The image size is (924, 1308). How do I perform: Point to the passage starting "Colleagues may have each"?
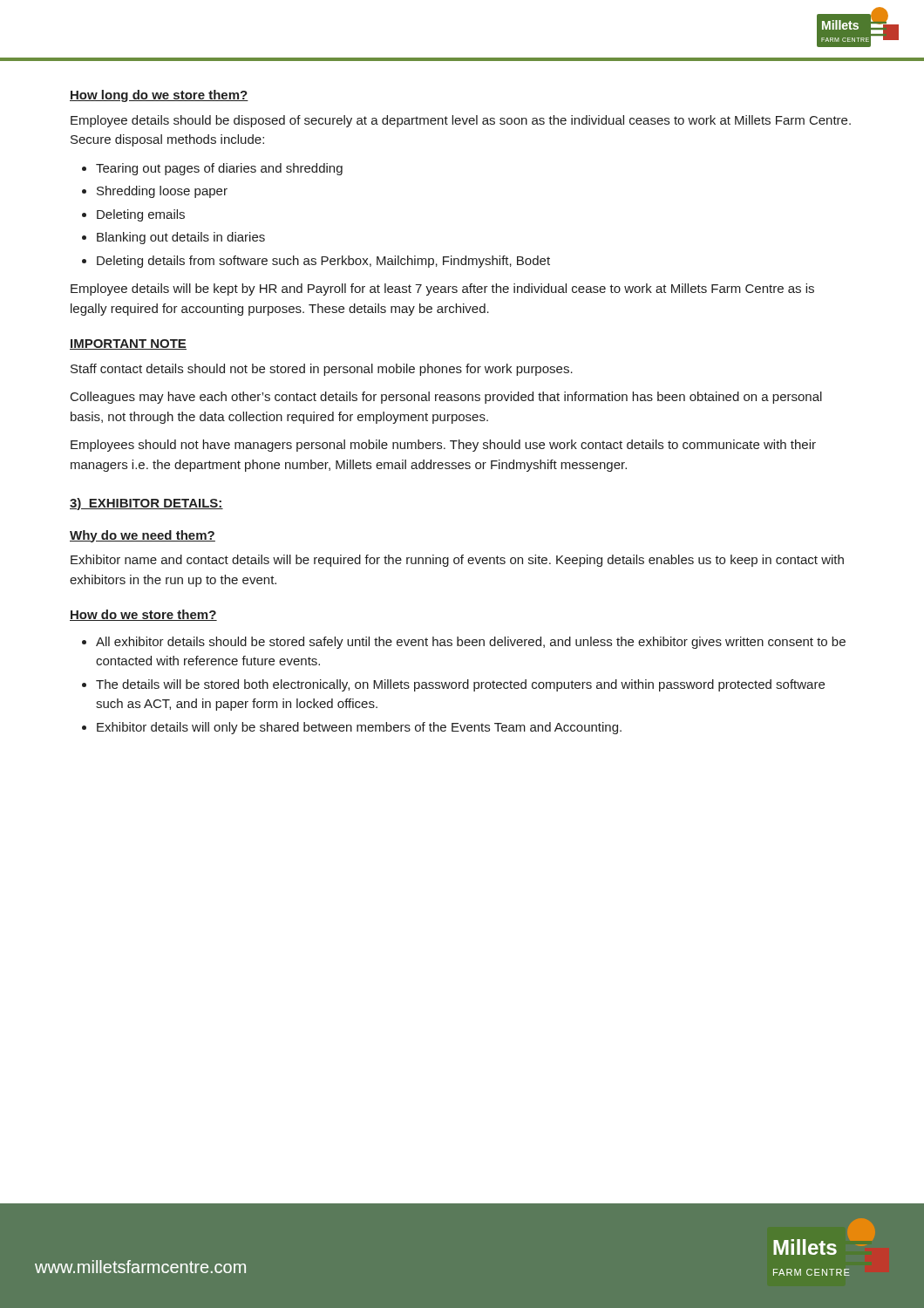(x=446, y=406)
